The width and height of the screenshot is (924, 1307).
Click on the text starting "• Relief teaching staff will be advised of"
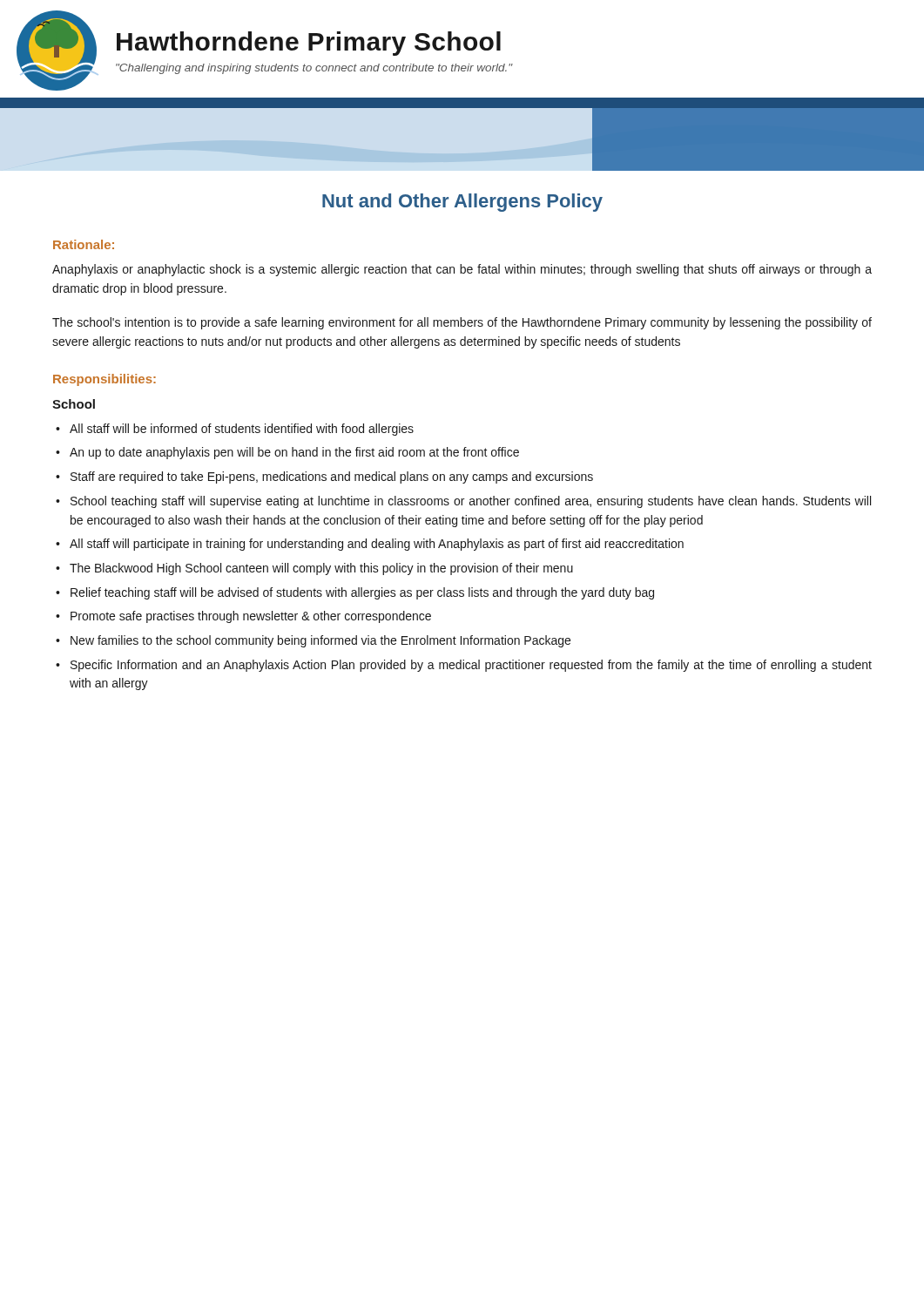(x=355, y=593)
